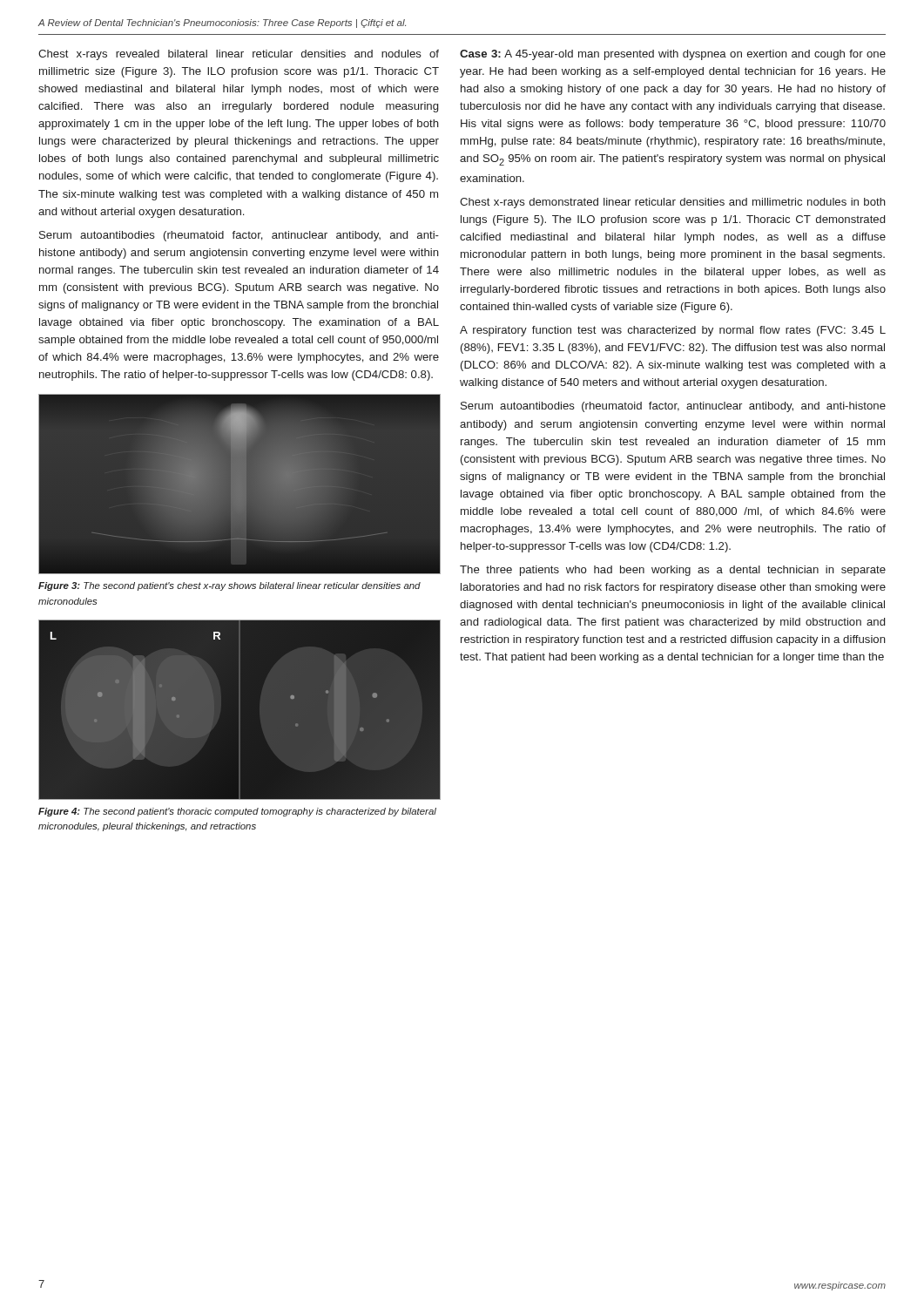Navigate to the passage starting "Case 3: A 45-year-old man presented with dyspnea"

(673, 116)
